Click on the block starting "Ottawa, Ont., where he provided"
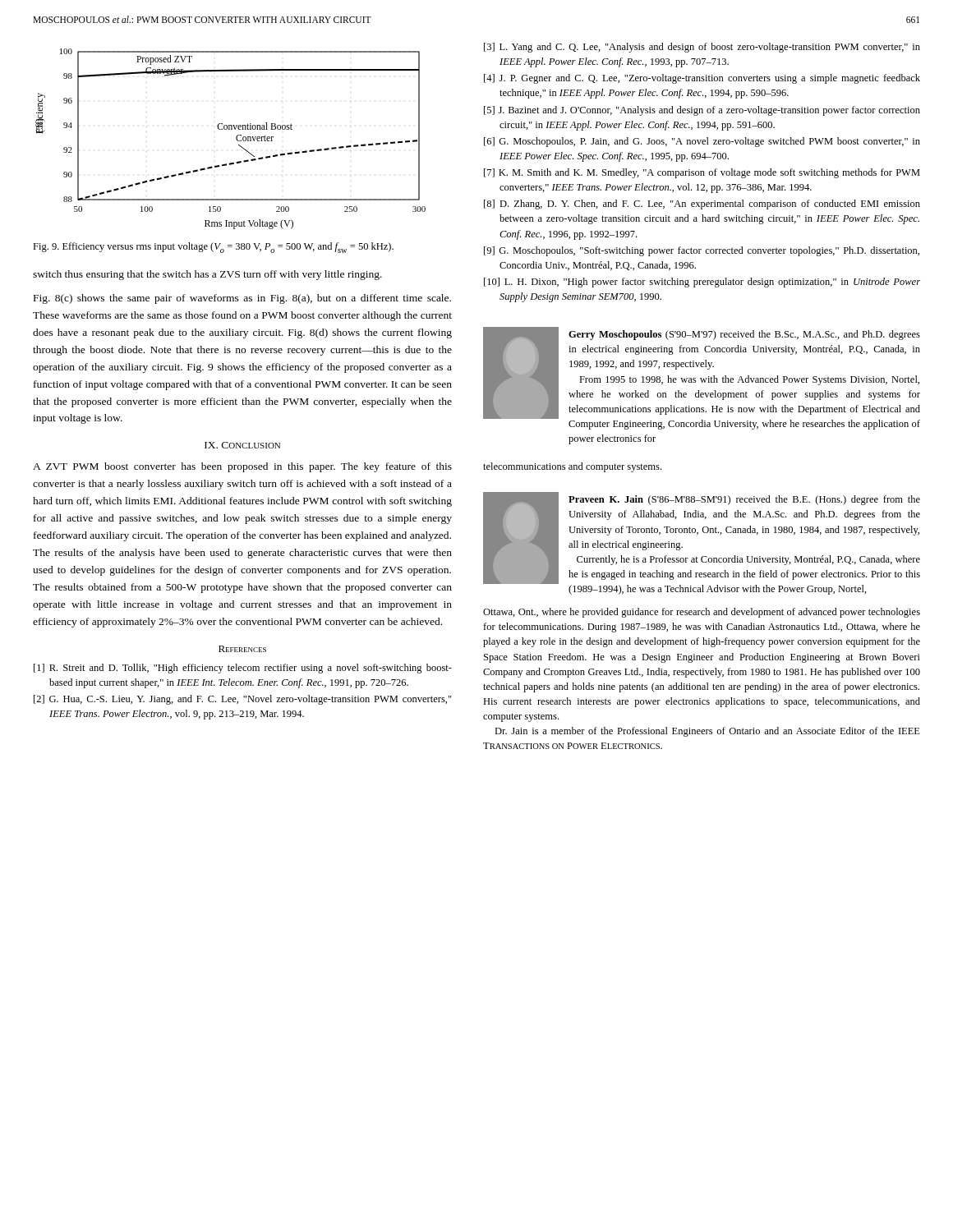Image resolution: width=953 pixels, height=1232 pixels. pos(702,679)
